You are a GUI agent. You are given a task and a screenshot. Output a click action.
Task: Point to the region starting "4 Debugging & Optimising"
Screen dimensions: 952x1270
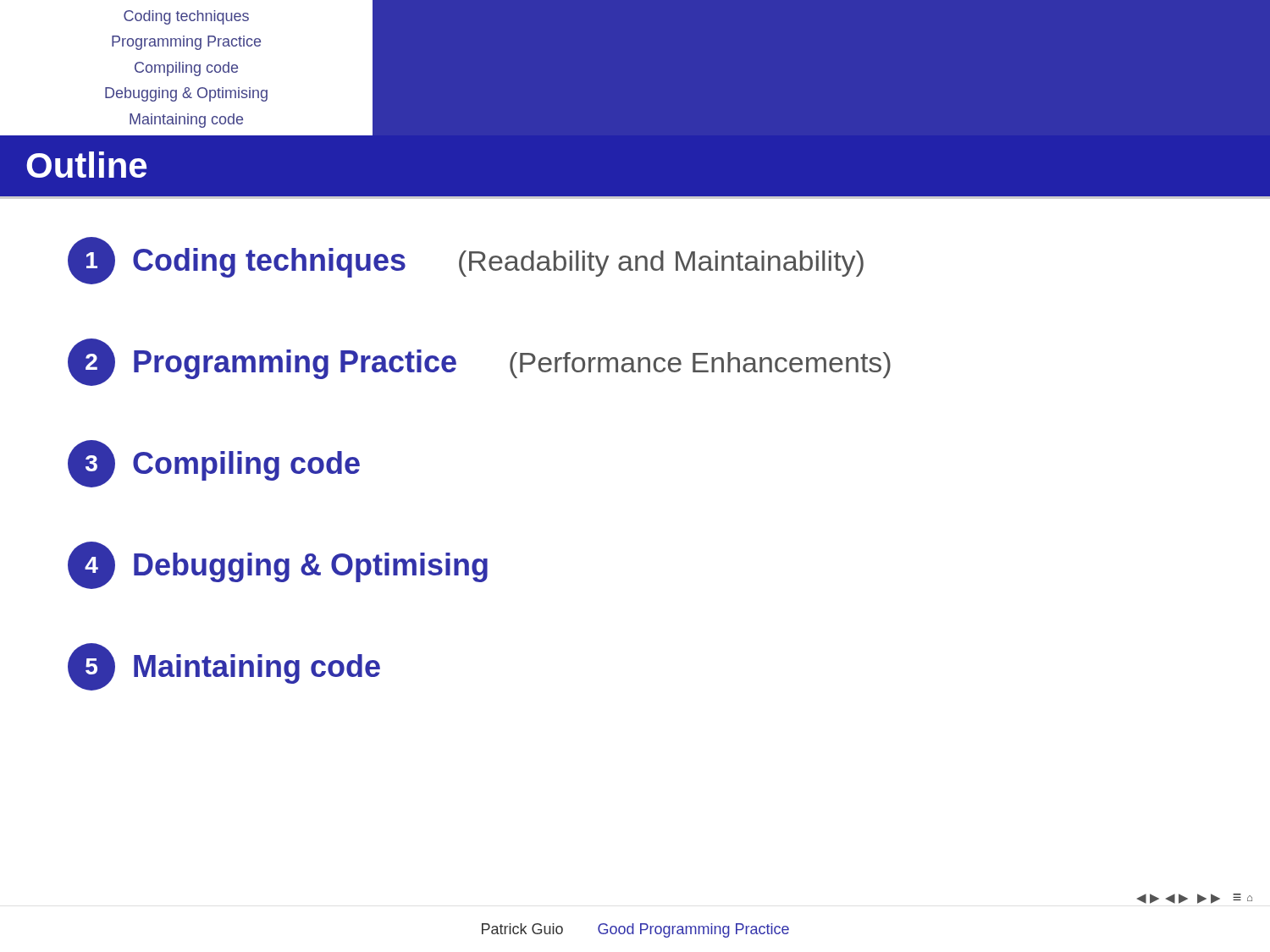point(279,565)
